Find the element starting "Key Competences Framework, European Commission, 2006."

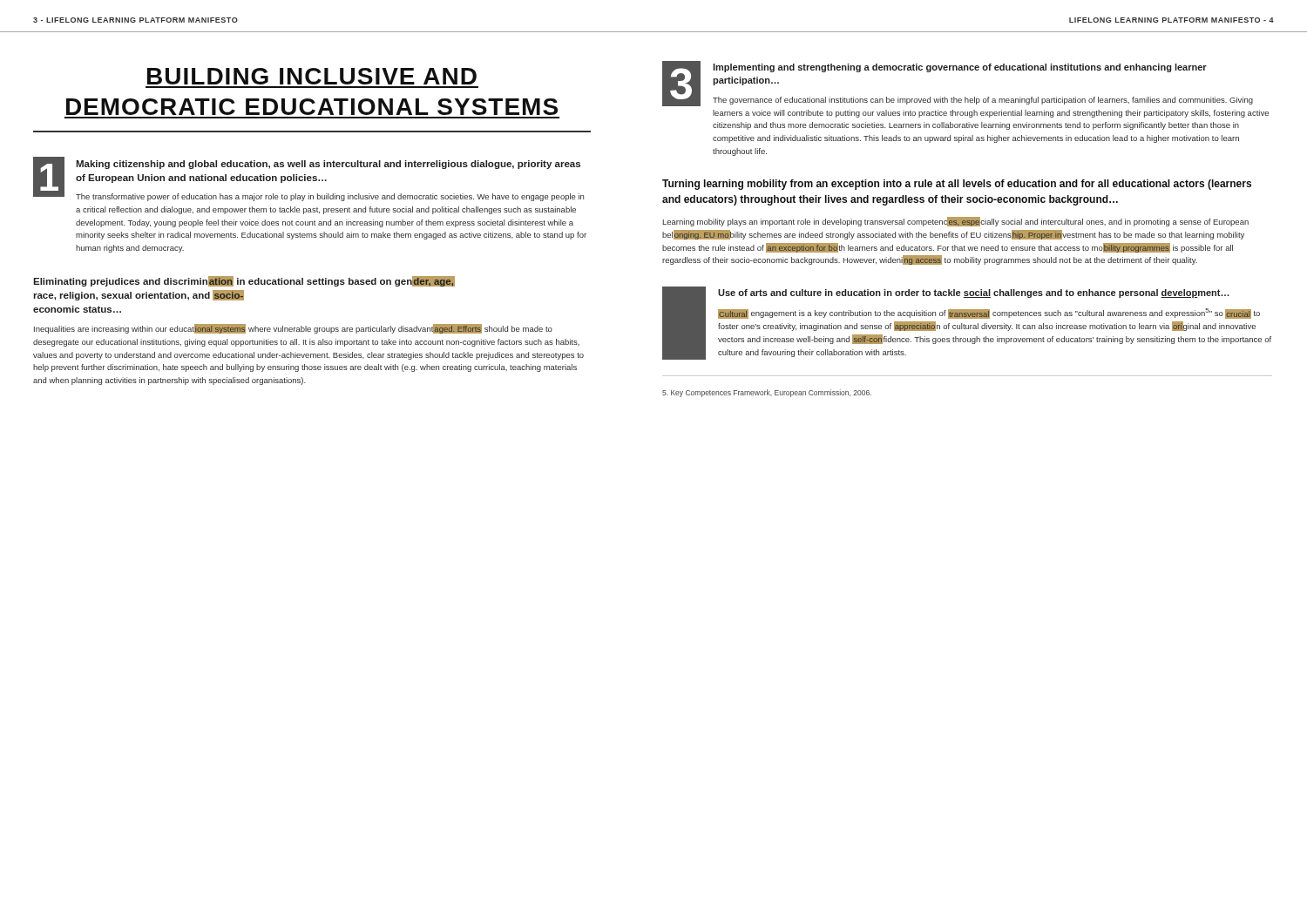point(767,393)
